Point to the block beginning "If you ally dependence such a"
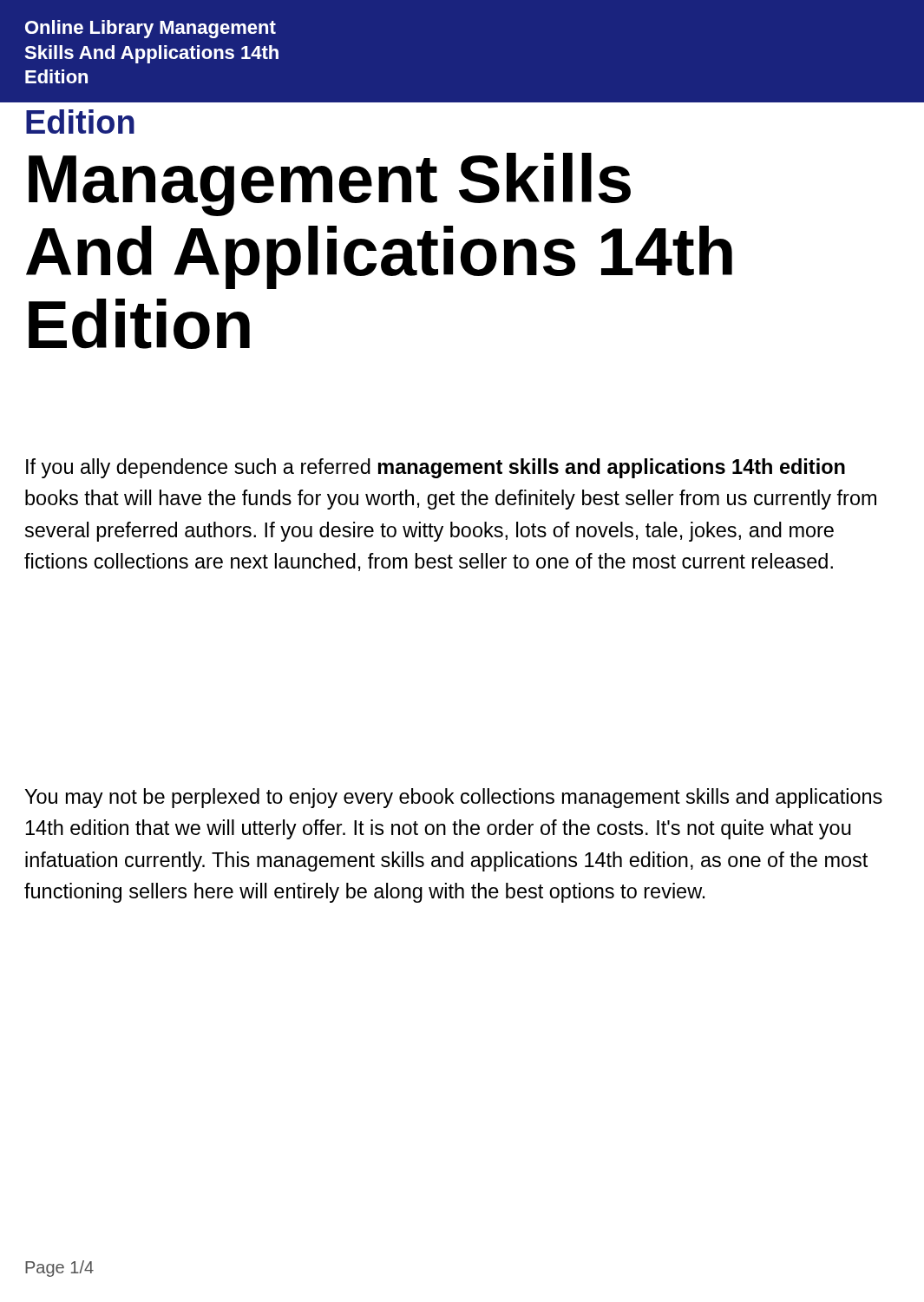The image size is (924, 1302). point(451,514)
